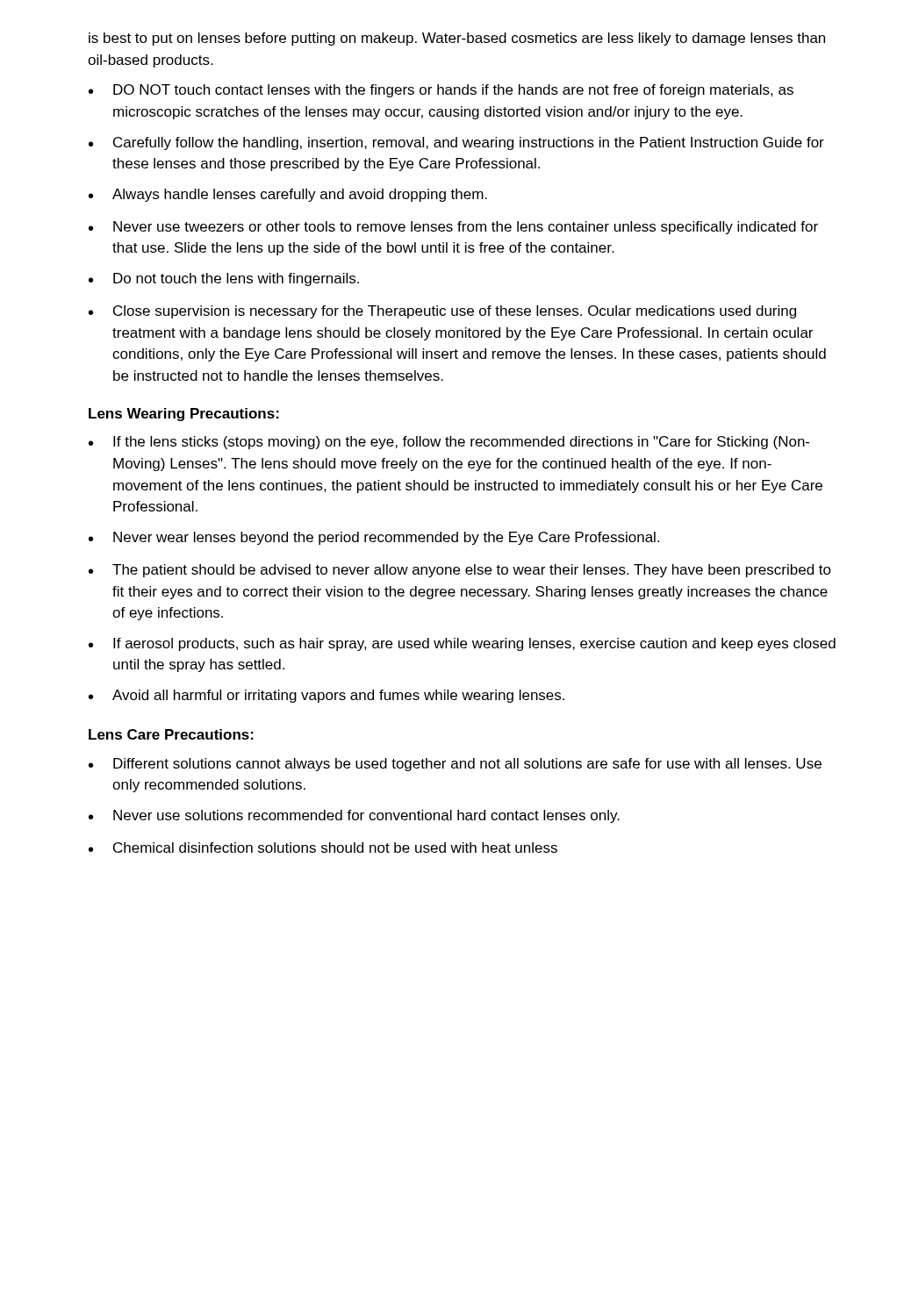Select the text block starting "• Avoid all"
The width and height of the screenshot is (897, 1316).
tap(463, 697)
